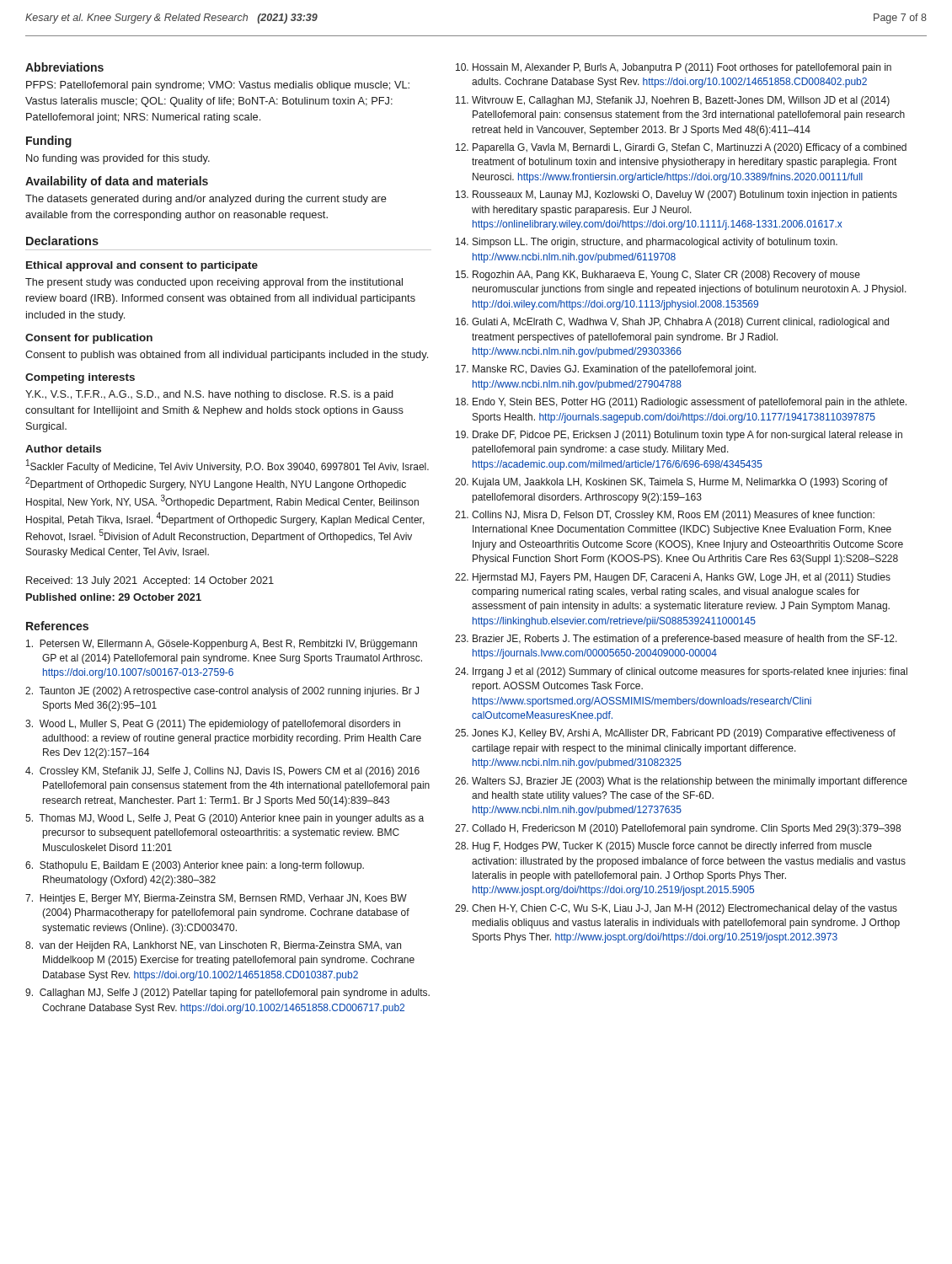
Task: Locate the block of text that opens with "PFPS: Patellofemoral pain syndrome; VMO: Vastus medialis oblique"
Action: click(218, 101)
